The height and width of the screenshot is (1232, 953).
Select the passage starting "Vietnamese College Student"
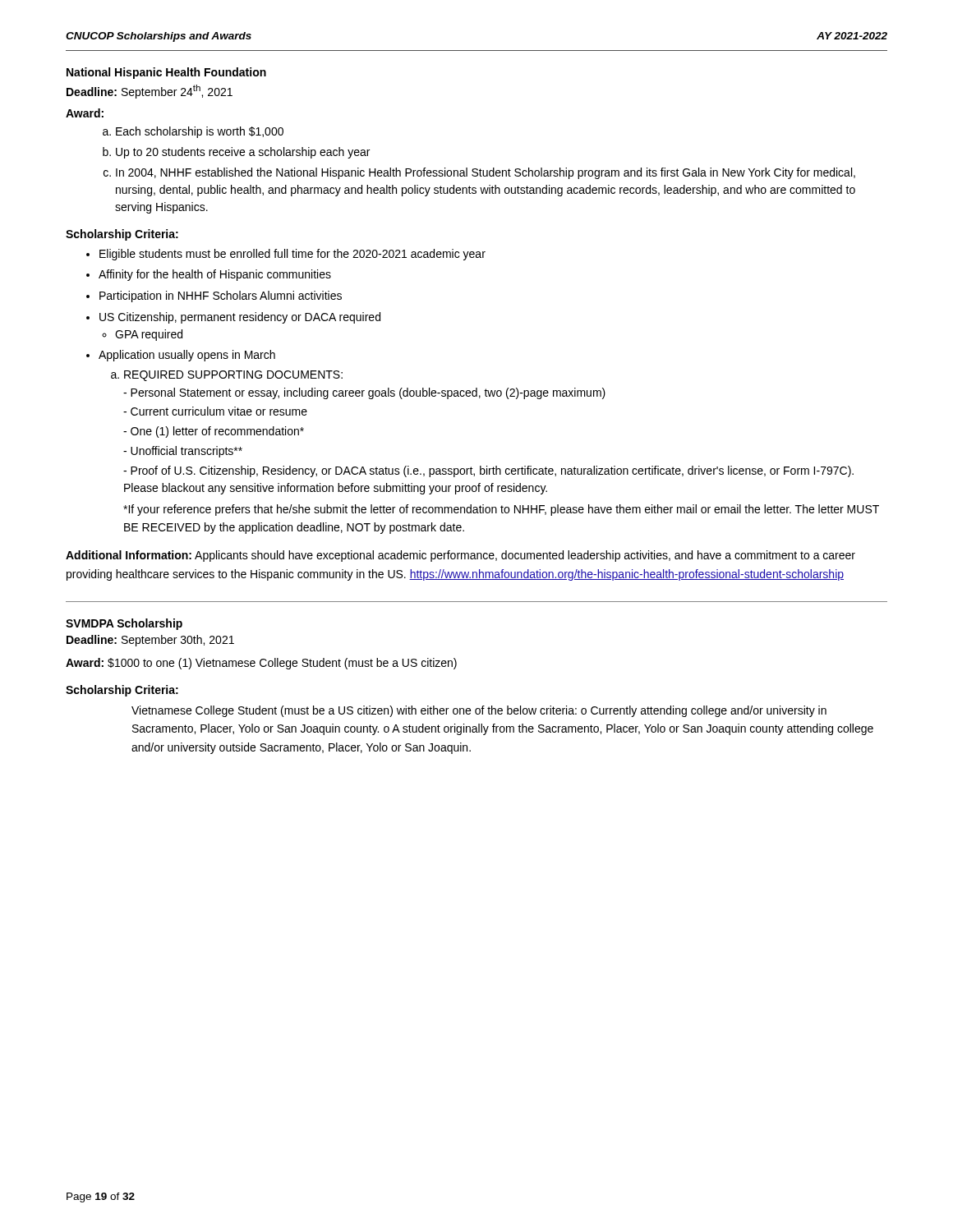(503, 729)
